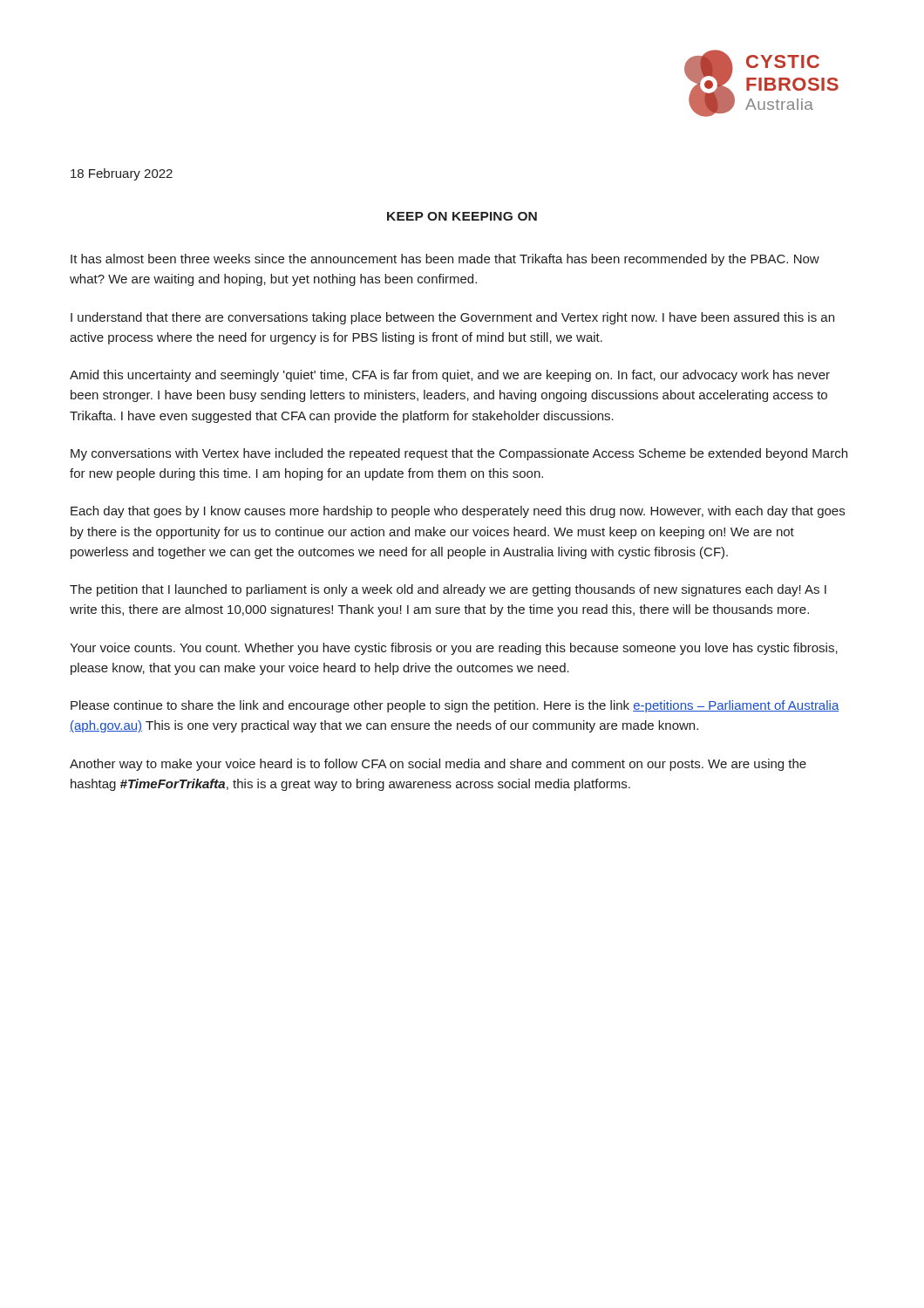The width and height of the screenshot is (924, 1308).
Task: Select the element starting "My conversations with Vertex have included"
Action: [x=459, y=463]
